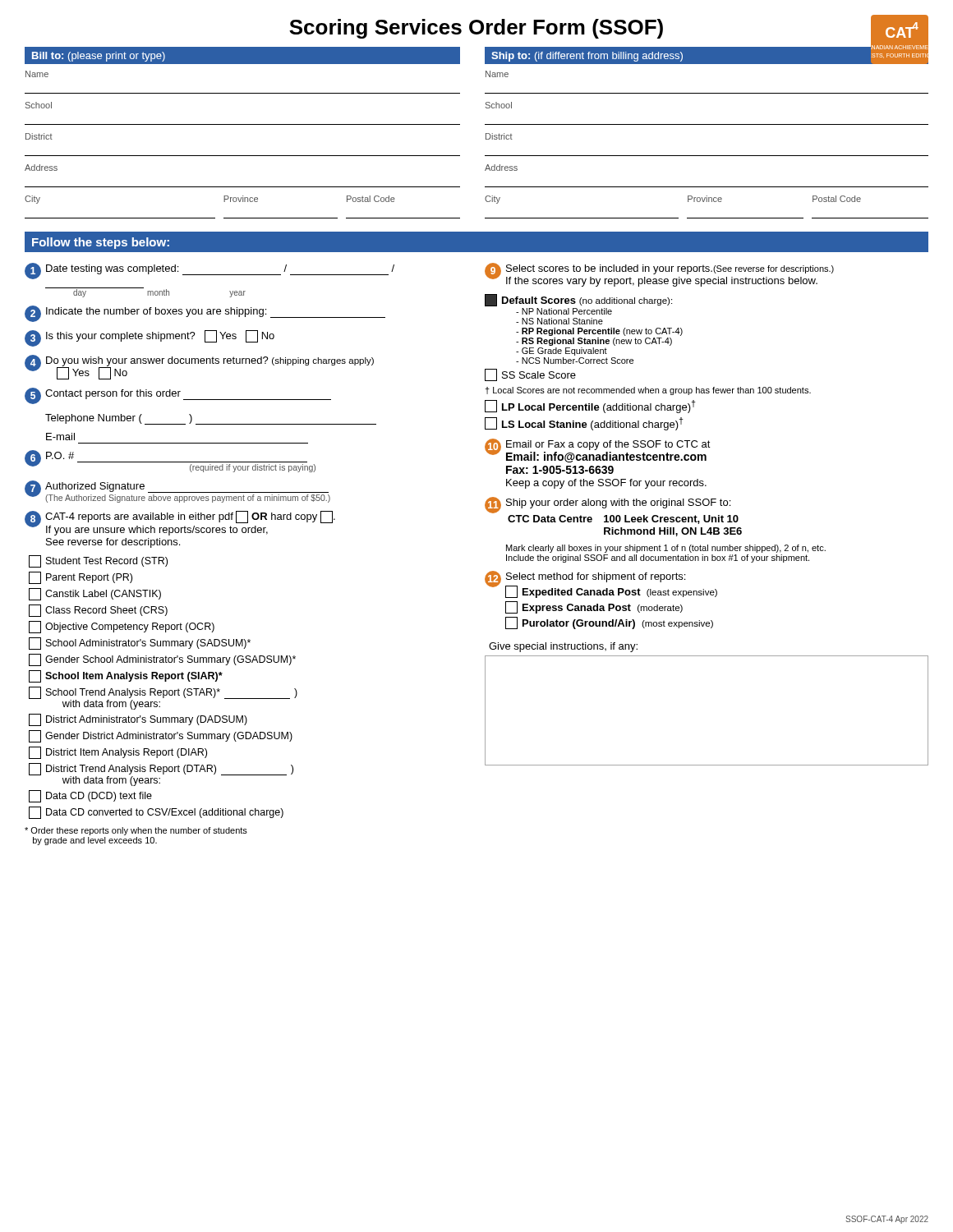Select the list item that says "School Administrator's Summary"
Screen dimensions: 1232x953
[140, 644]
